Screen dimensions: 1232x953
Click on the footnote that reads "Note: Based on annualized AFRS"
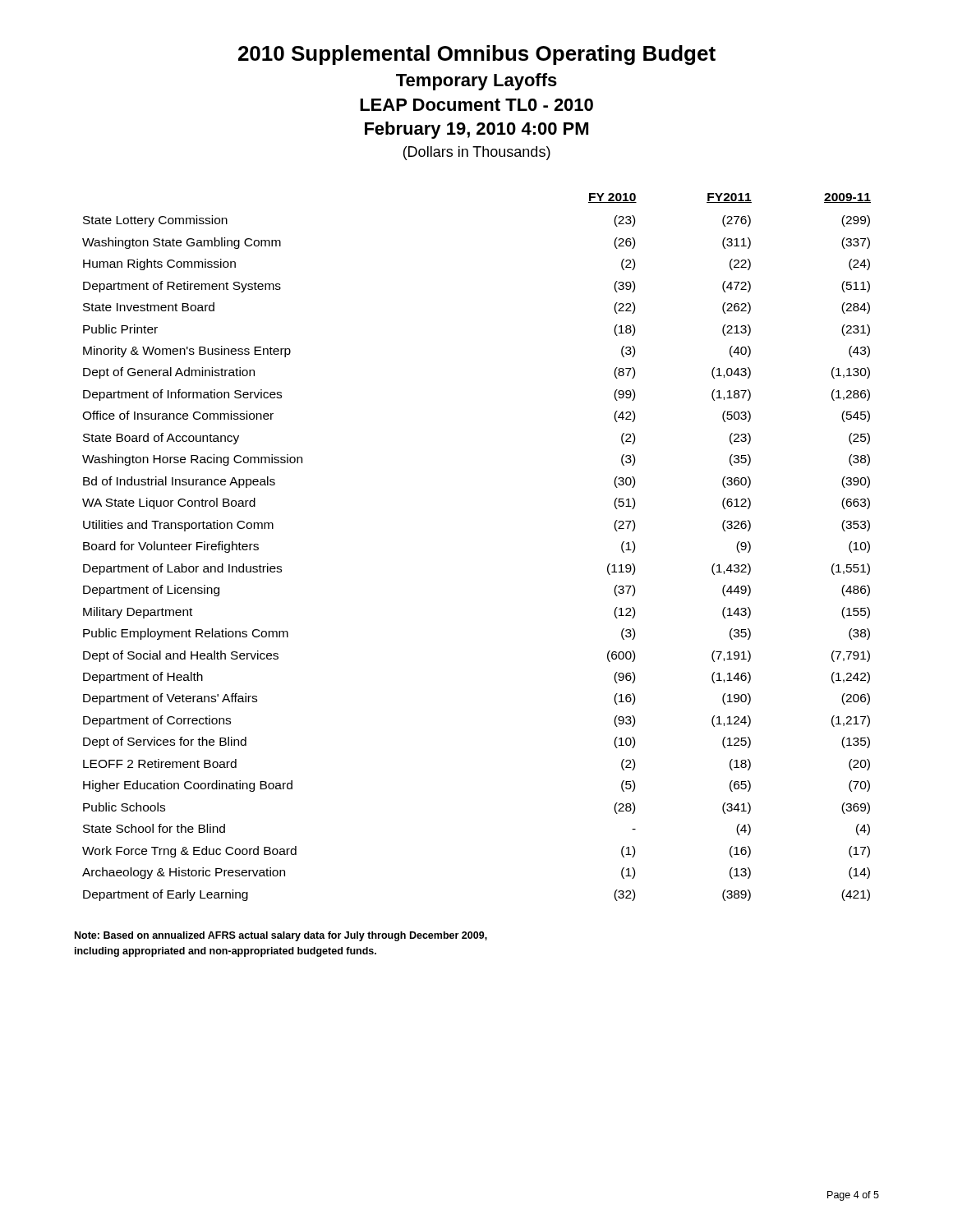point(281,943)
